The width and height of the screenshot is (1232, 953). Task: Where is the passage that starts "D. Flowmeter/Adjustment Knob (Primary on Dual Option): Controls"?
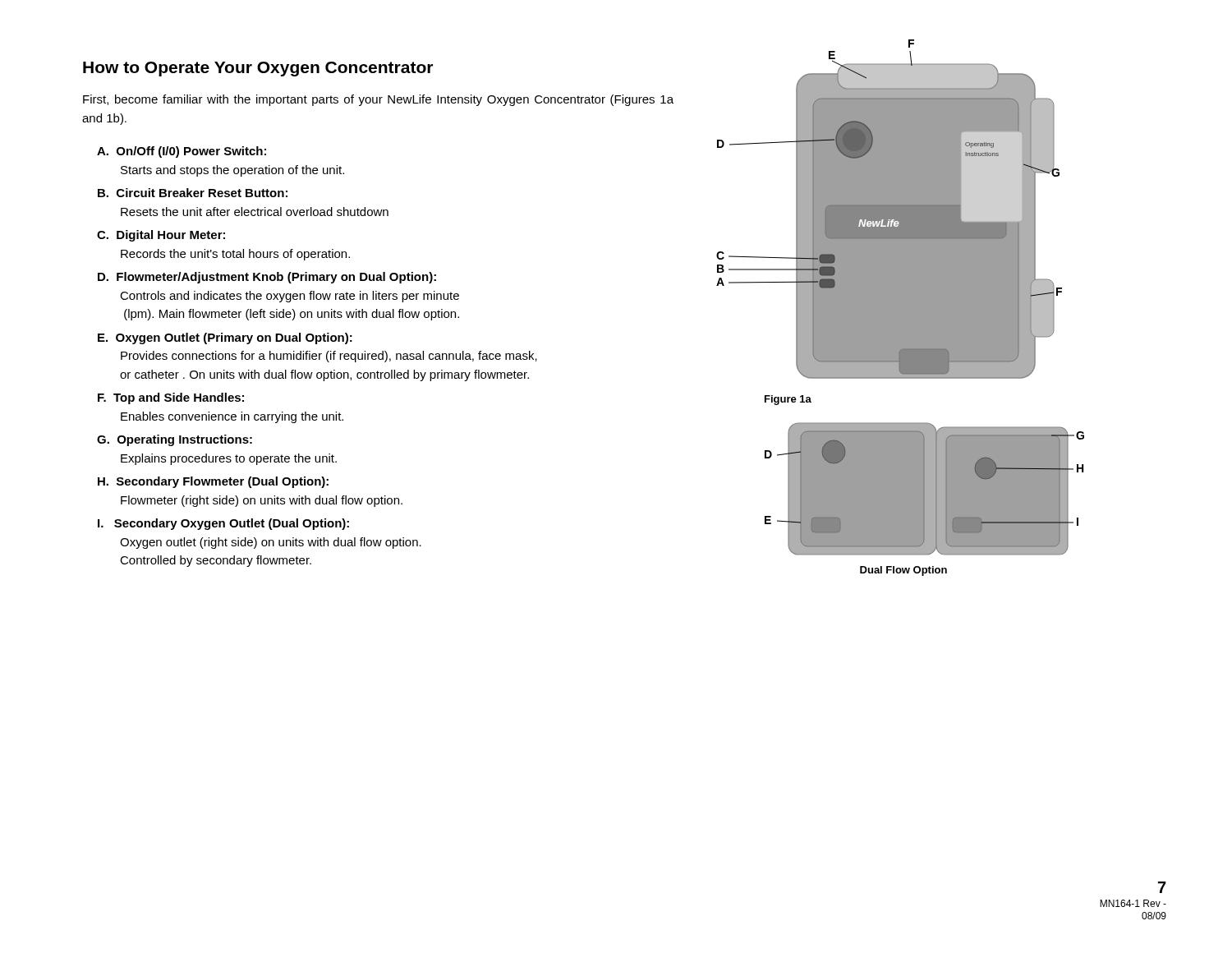click(x=385, y=296)
